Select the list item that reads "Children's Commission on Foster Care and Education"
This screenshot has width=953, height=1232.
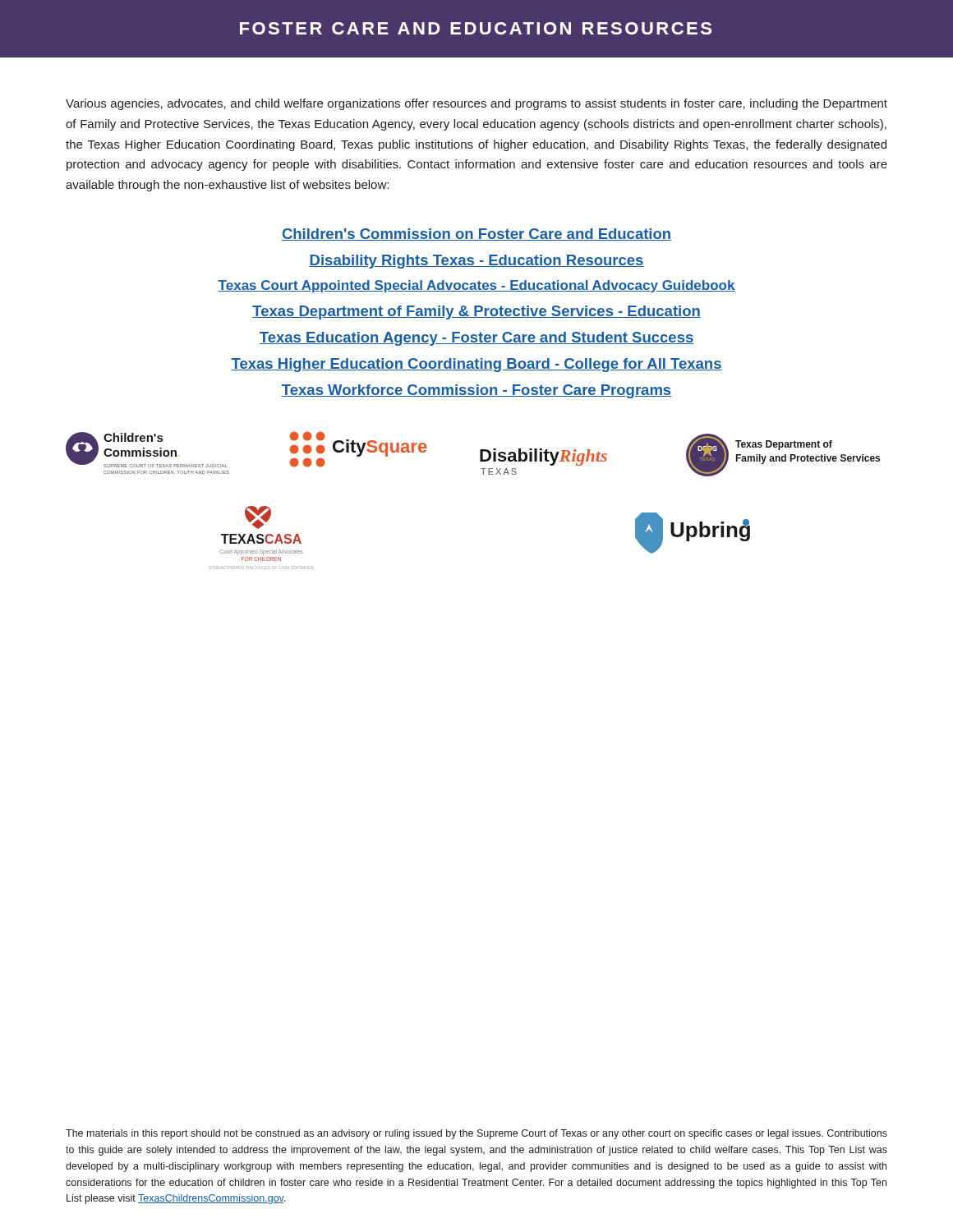point(476,233)
